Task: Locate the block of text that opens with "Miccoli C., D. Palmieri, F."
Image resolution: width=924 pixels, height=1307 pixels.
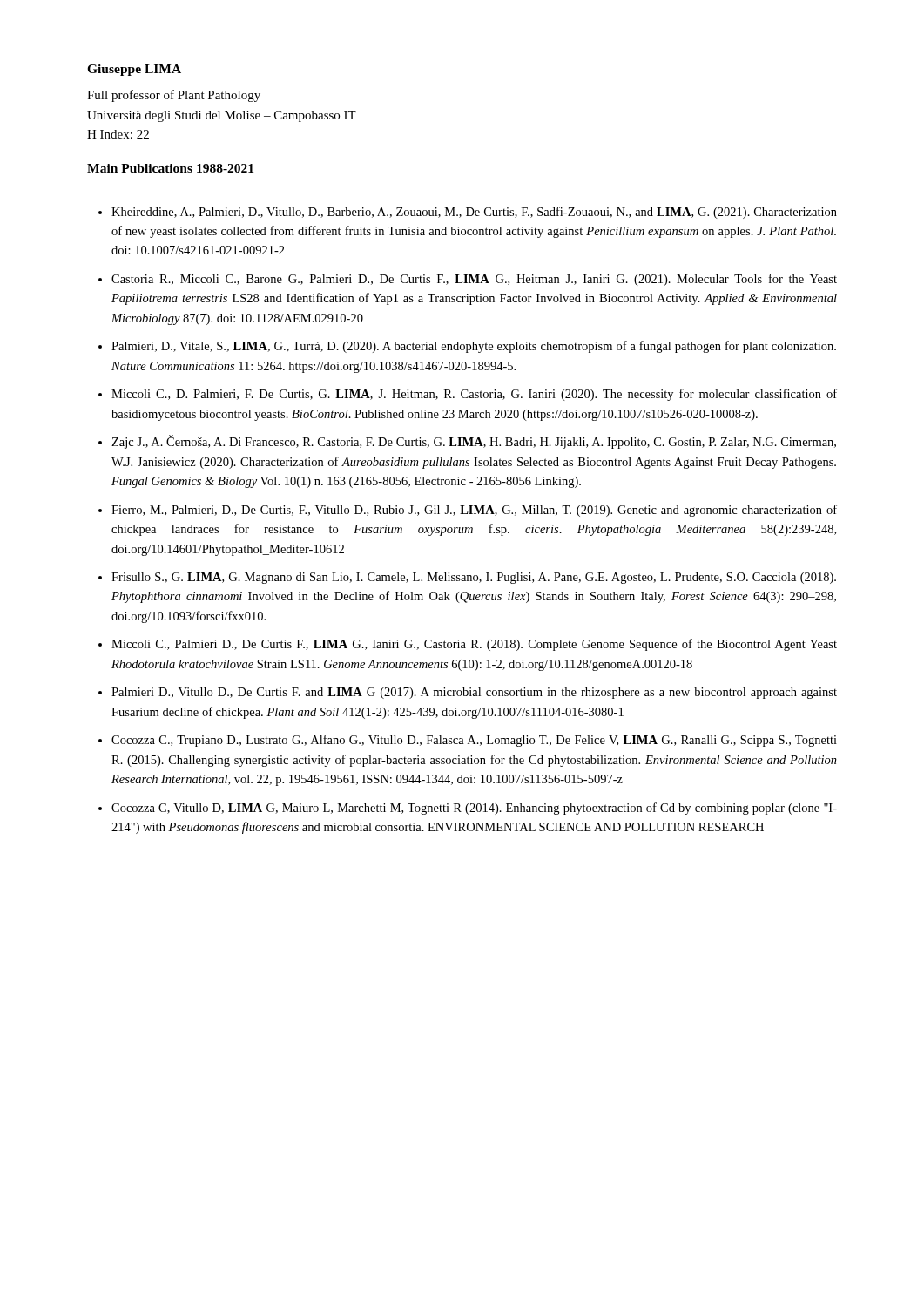Action: tap(474, 404)
